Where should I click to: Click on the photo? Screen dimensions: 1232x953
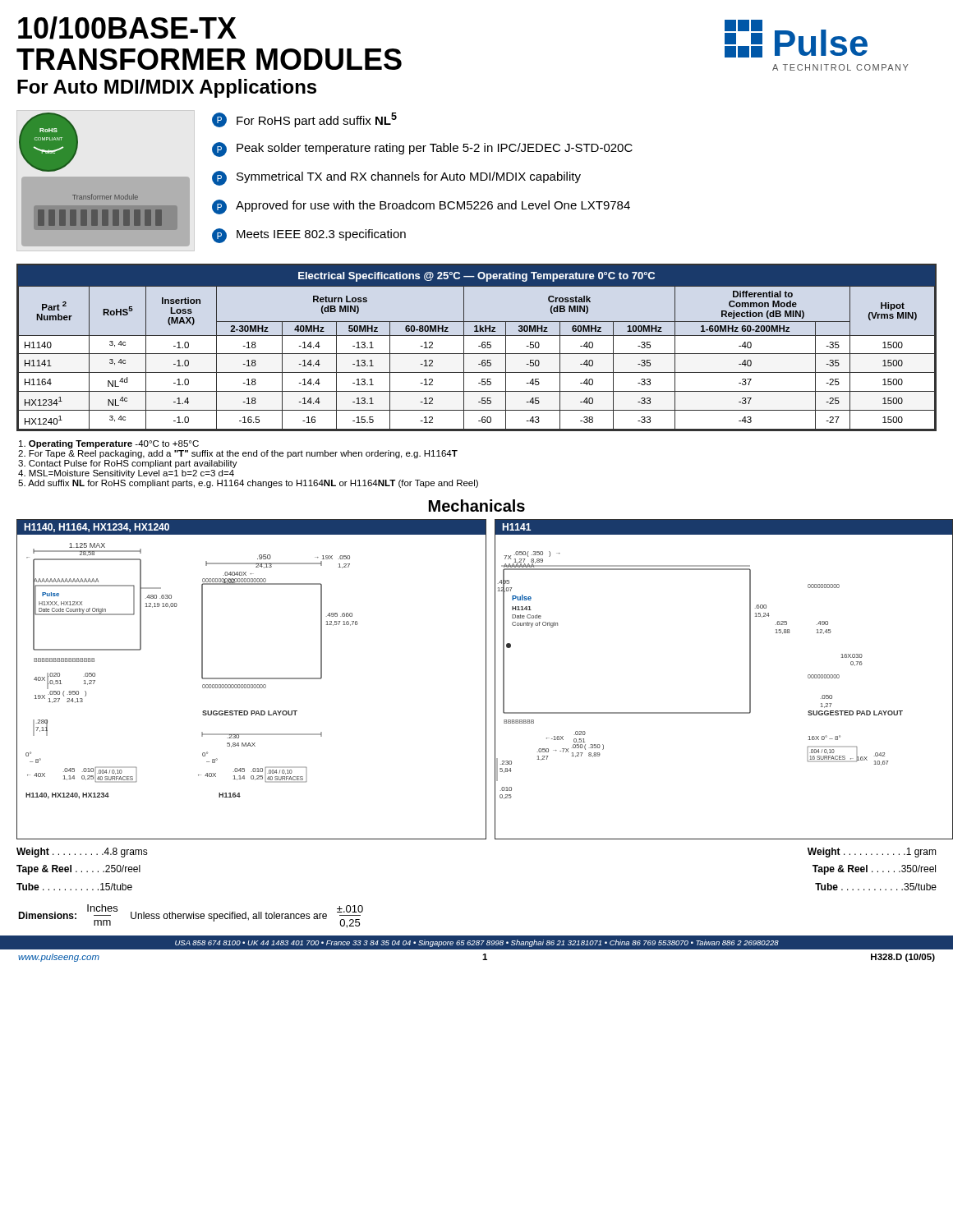point(106,181)
